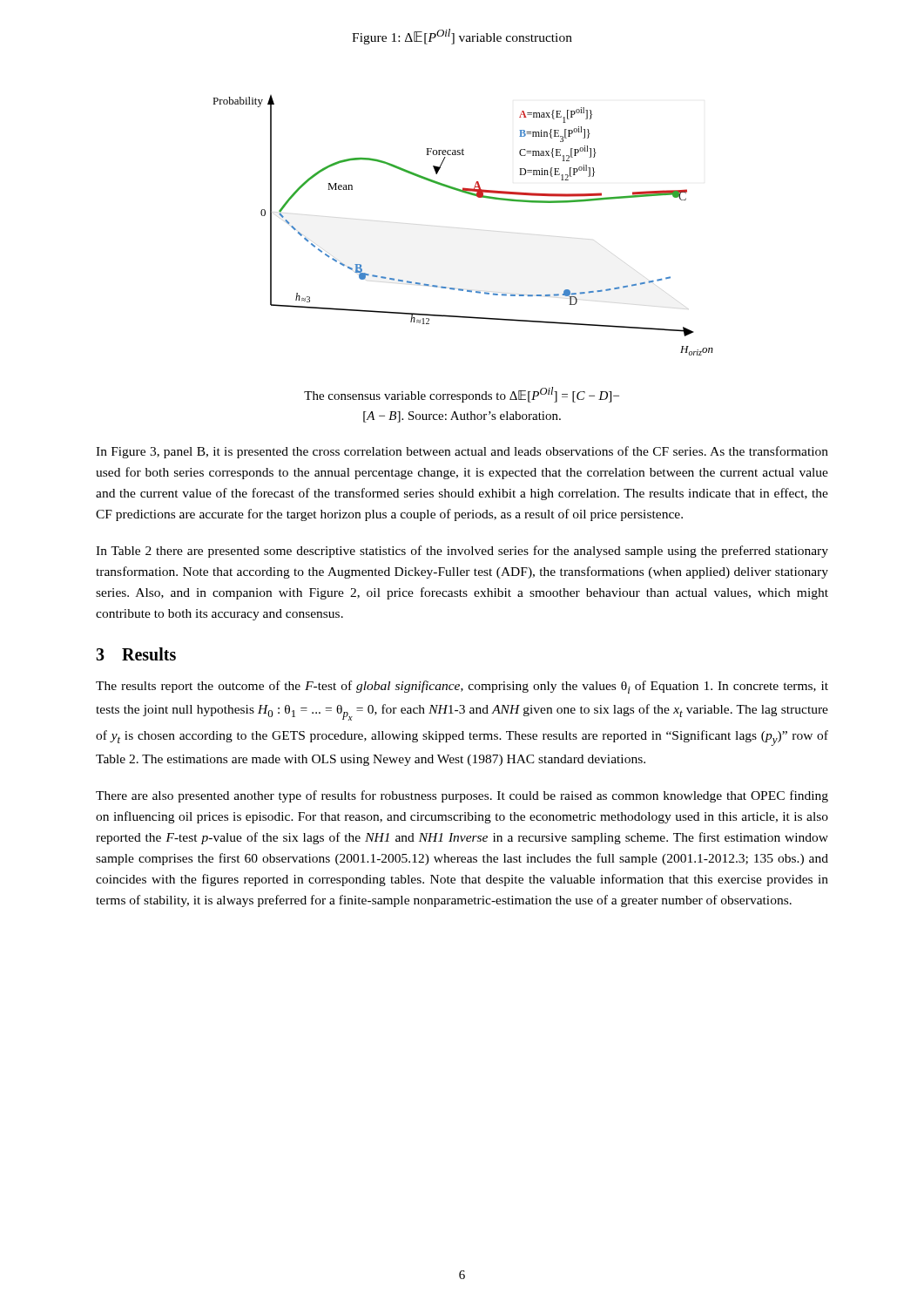Locate the region starting "The results report"
The image size is (924, 1307).
(462, 722)
